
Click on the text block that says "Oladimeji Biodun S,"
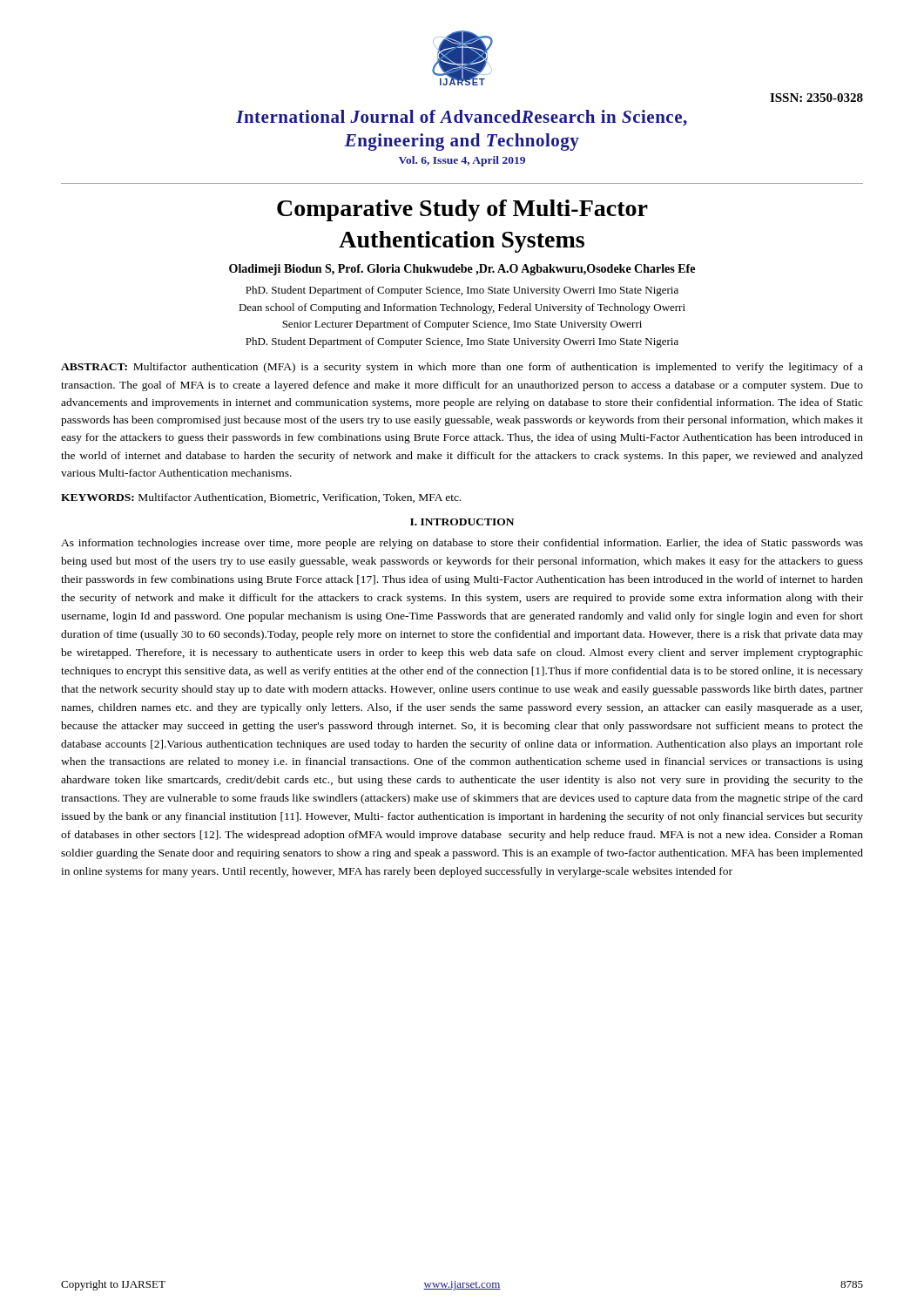tap(462, 269)
